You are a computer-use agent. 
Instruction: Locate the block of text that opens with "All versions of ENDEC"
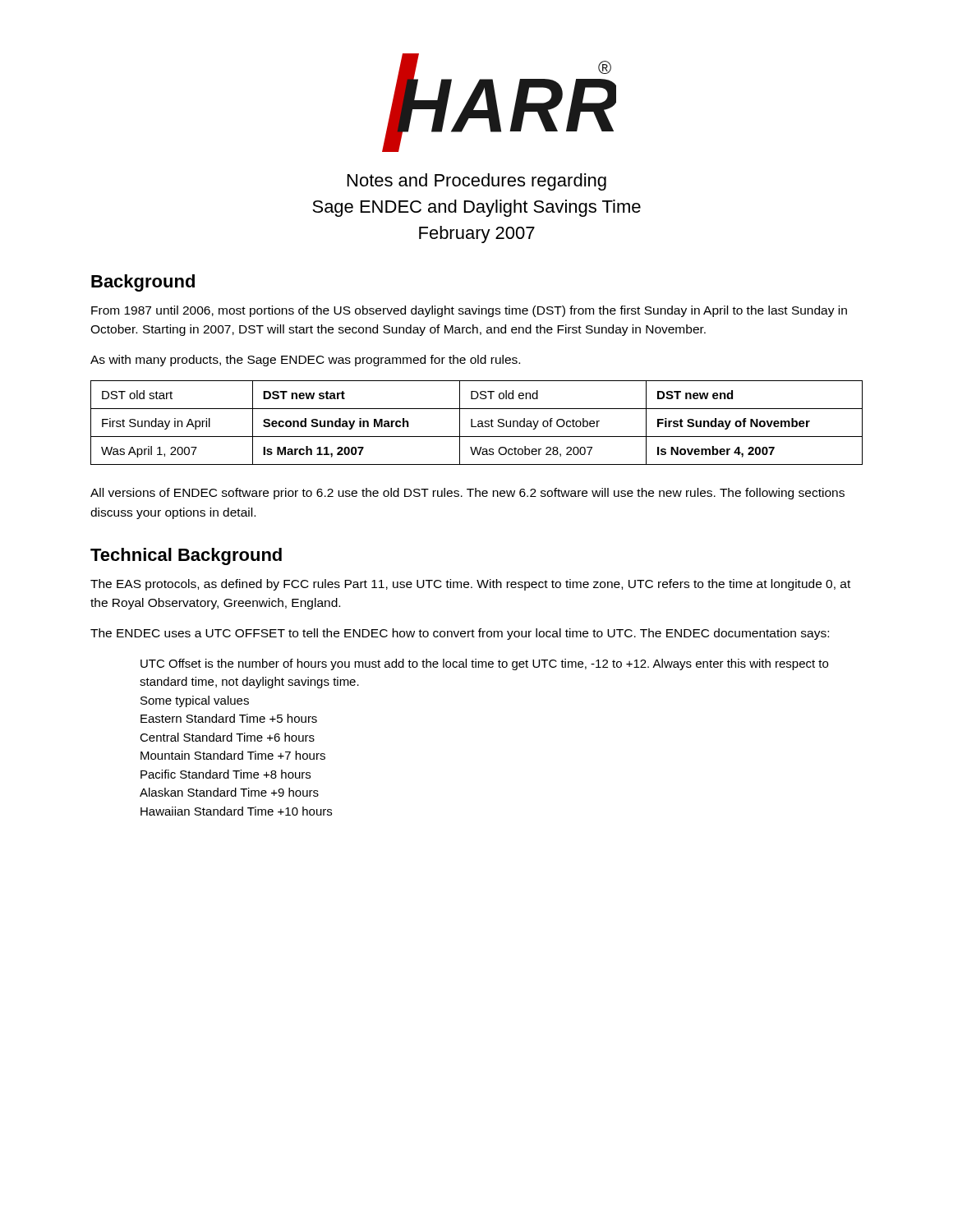(468, 502)
